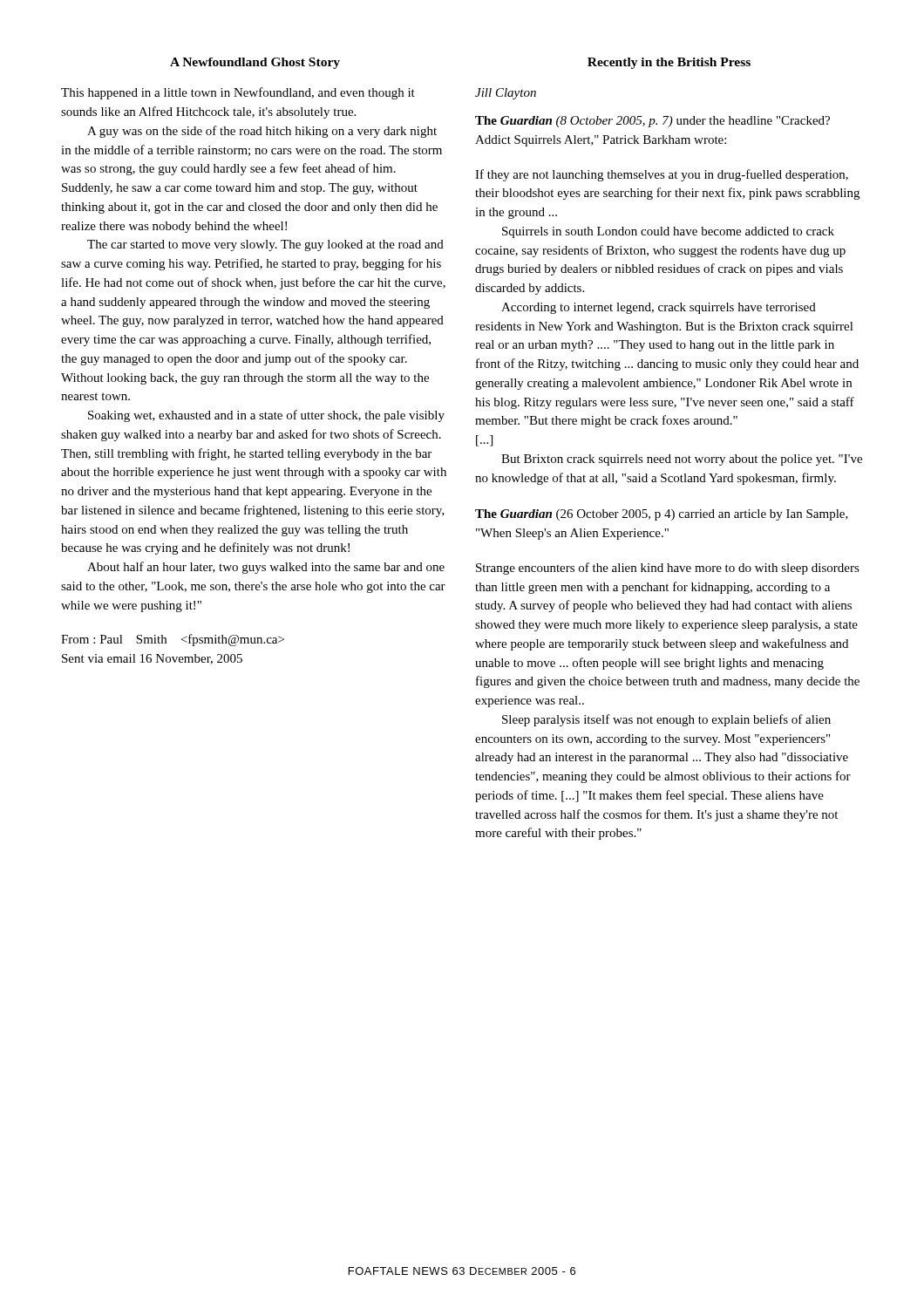This screenshot has width=924, height=1308.
Task: Where does it say "Recently in the British Press"?
Action: (x=669, y=61)
